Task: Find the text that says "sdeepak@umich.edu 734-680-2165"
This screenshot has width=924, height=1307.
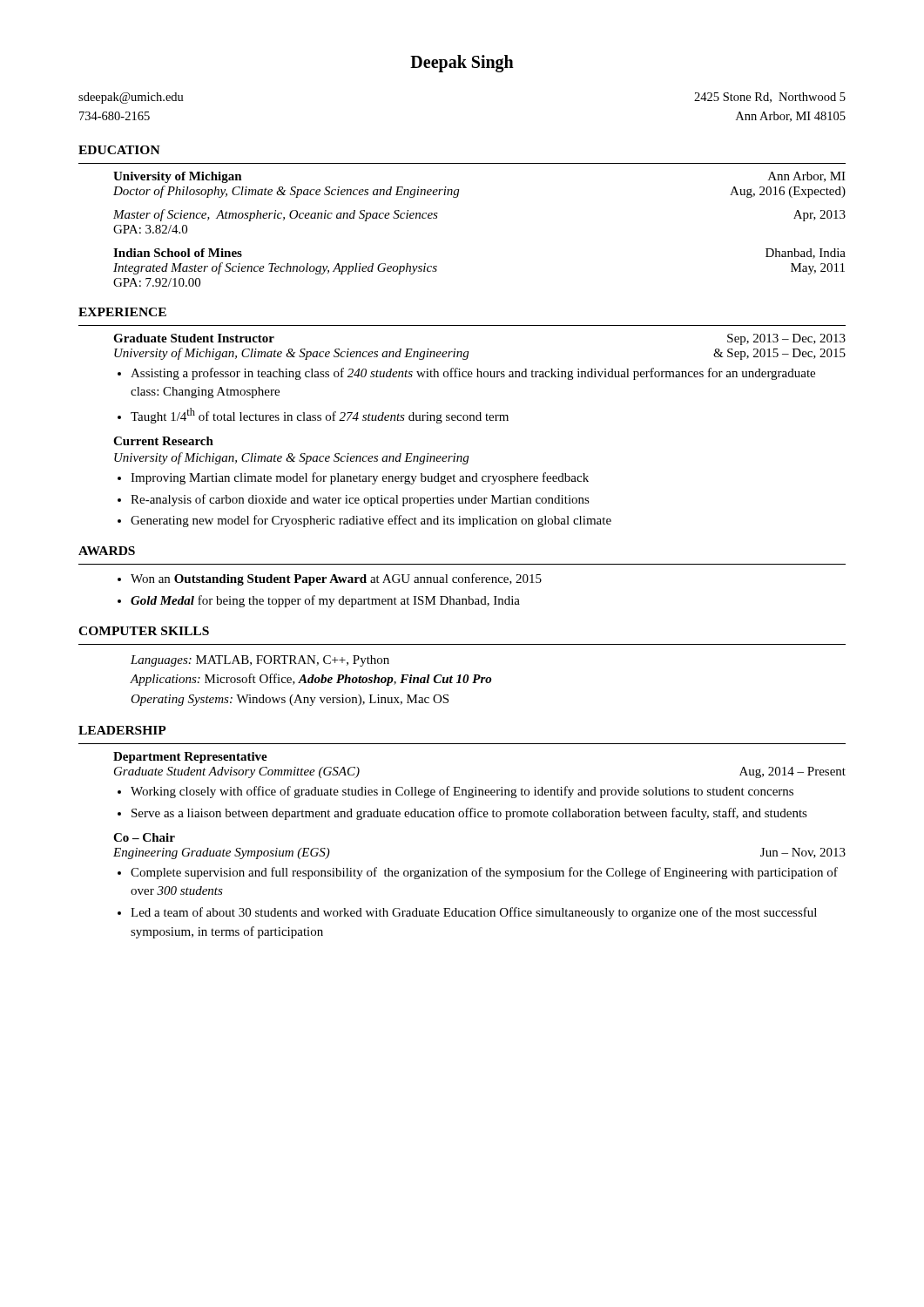Action: point(131,106)
